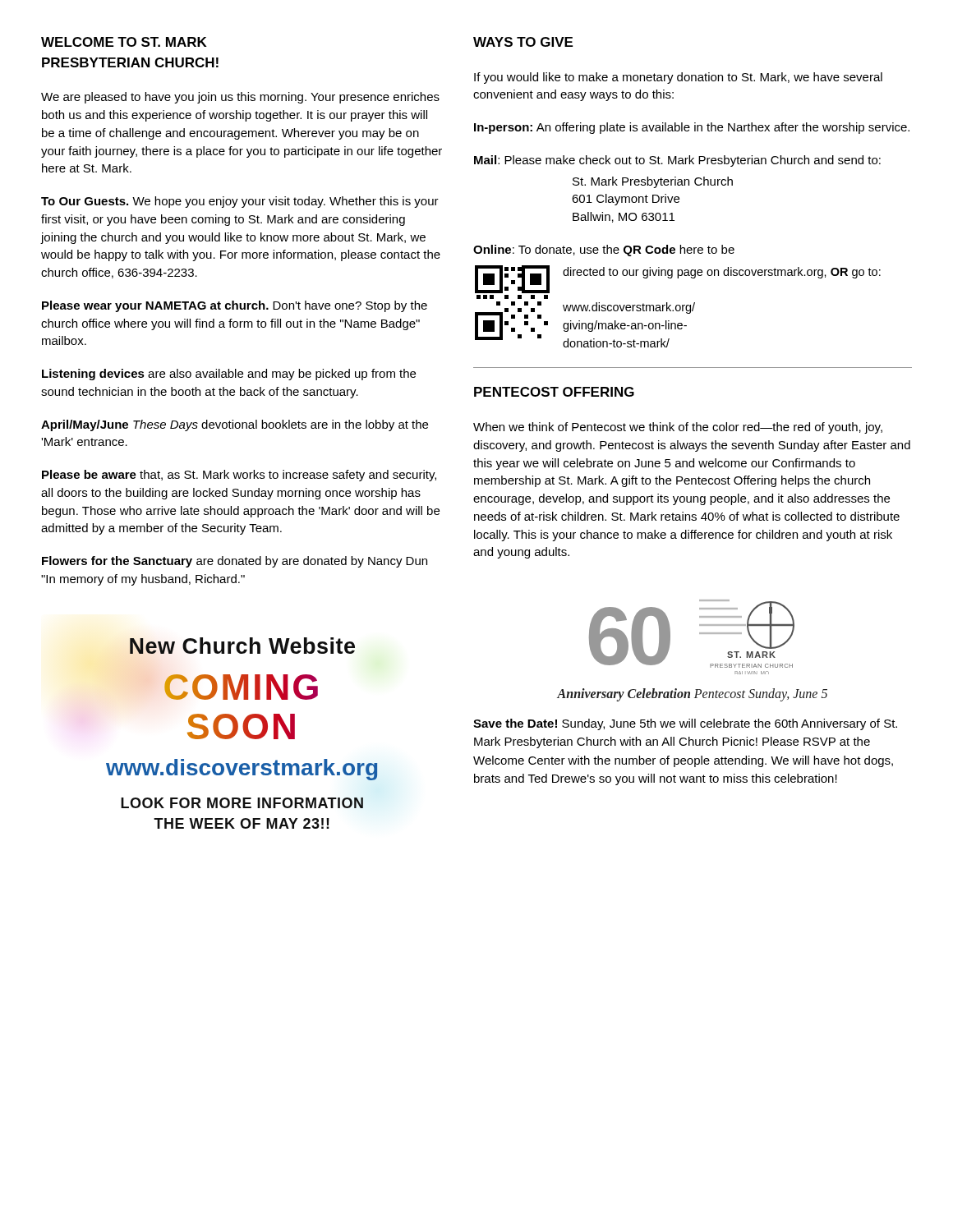Select the text block with the text "We are pleased to have you"
This screenshot has height=1232, width=953.
(242, 133)
